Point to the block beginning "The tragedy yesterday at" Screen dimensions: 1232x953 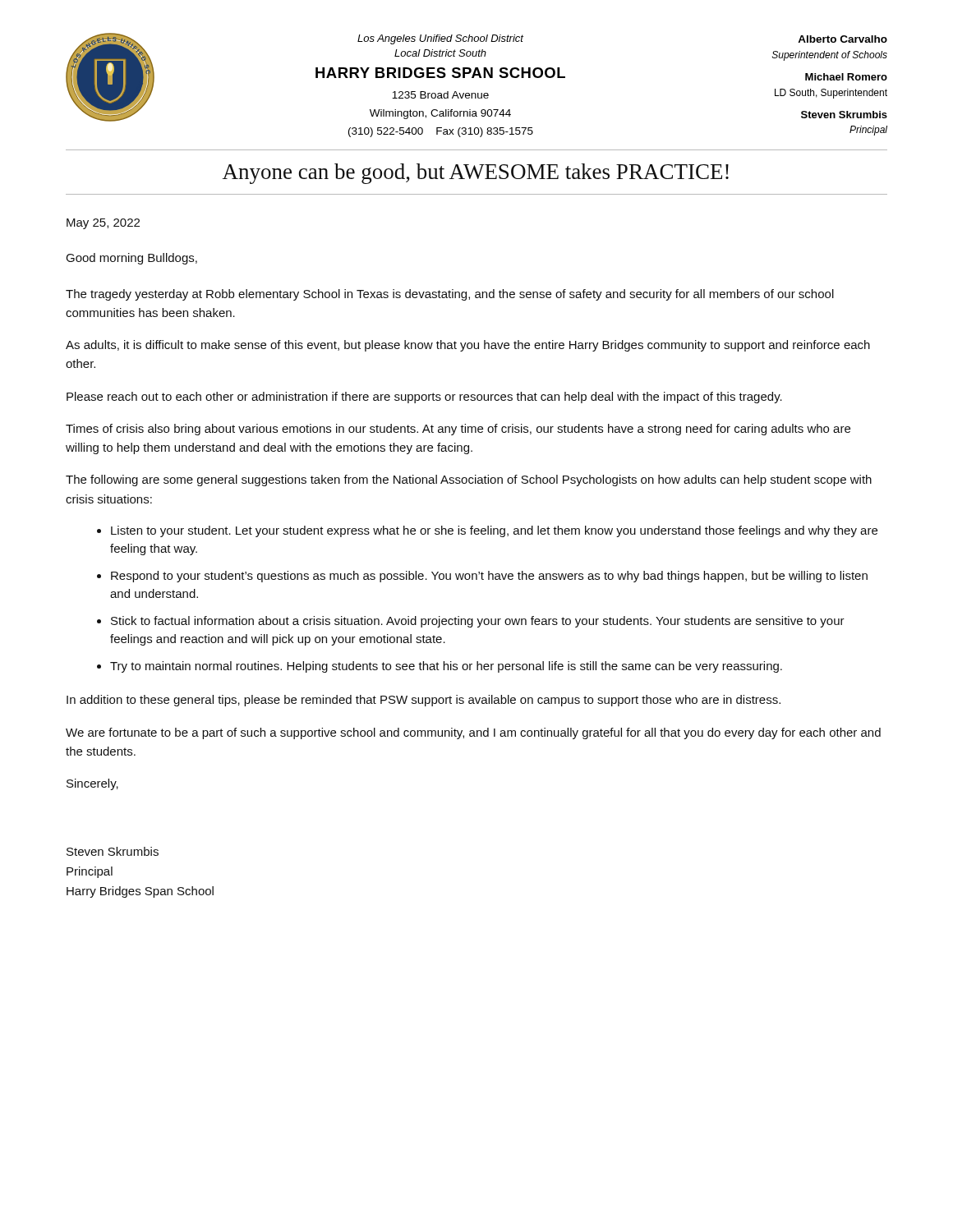(x=450, y=303)
